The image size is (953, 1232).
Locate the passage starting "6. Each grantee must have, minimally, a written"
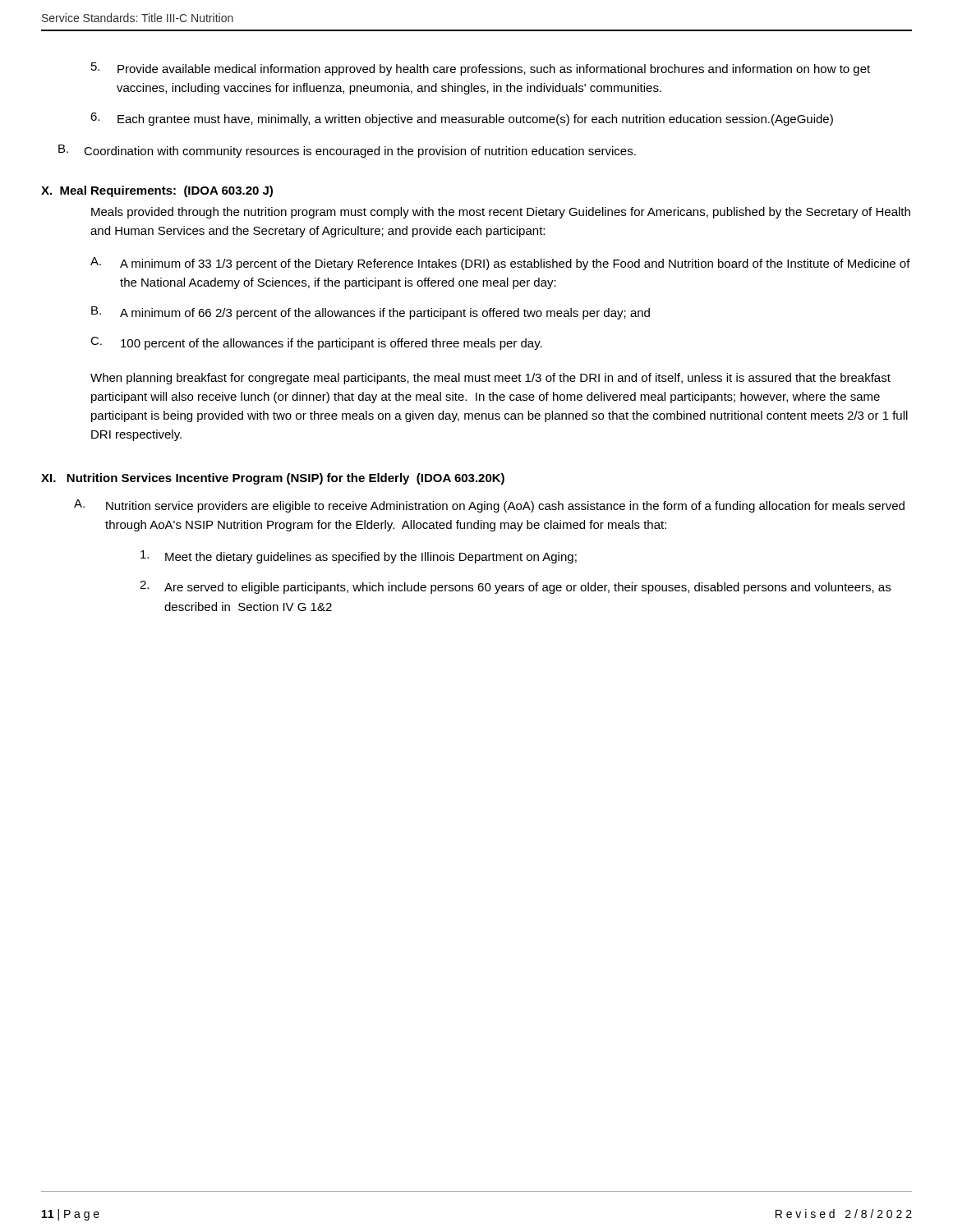tap(501, 118)
